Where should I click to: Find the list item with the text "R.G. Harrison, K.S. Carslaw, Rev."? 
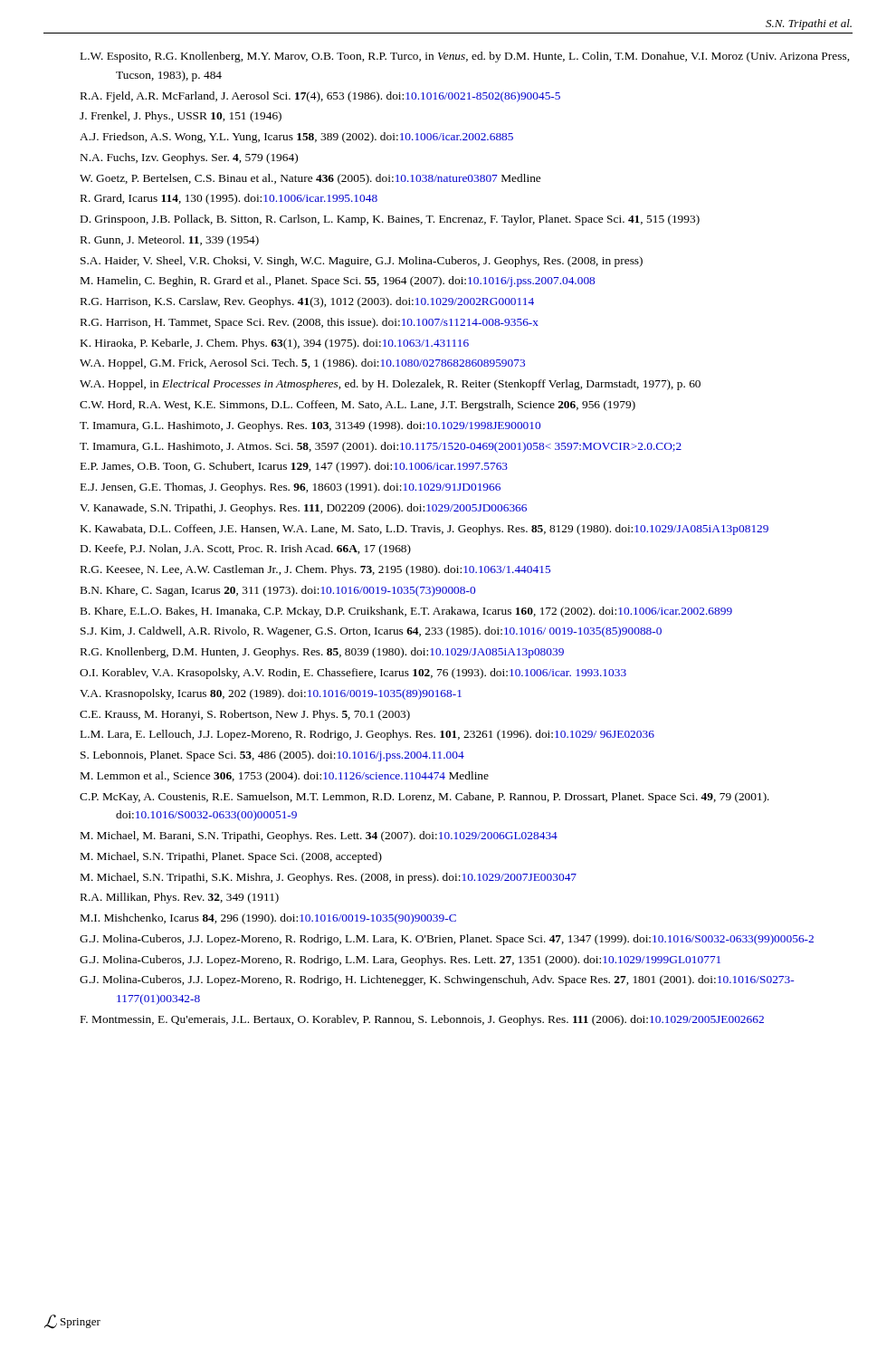click(x=307, y=301)
